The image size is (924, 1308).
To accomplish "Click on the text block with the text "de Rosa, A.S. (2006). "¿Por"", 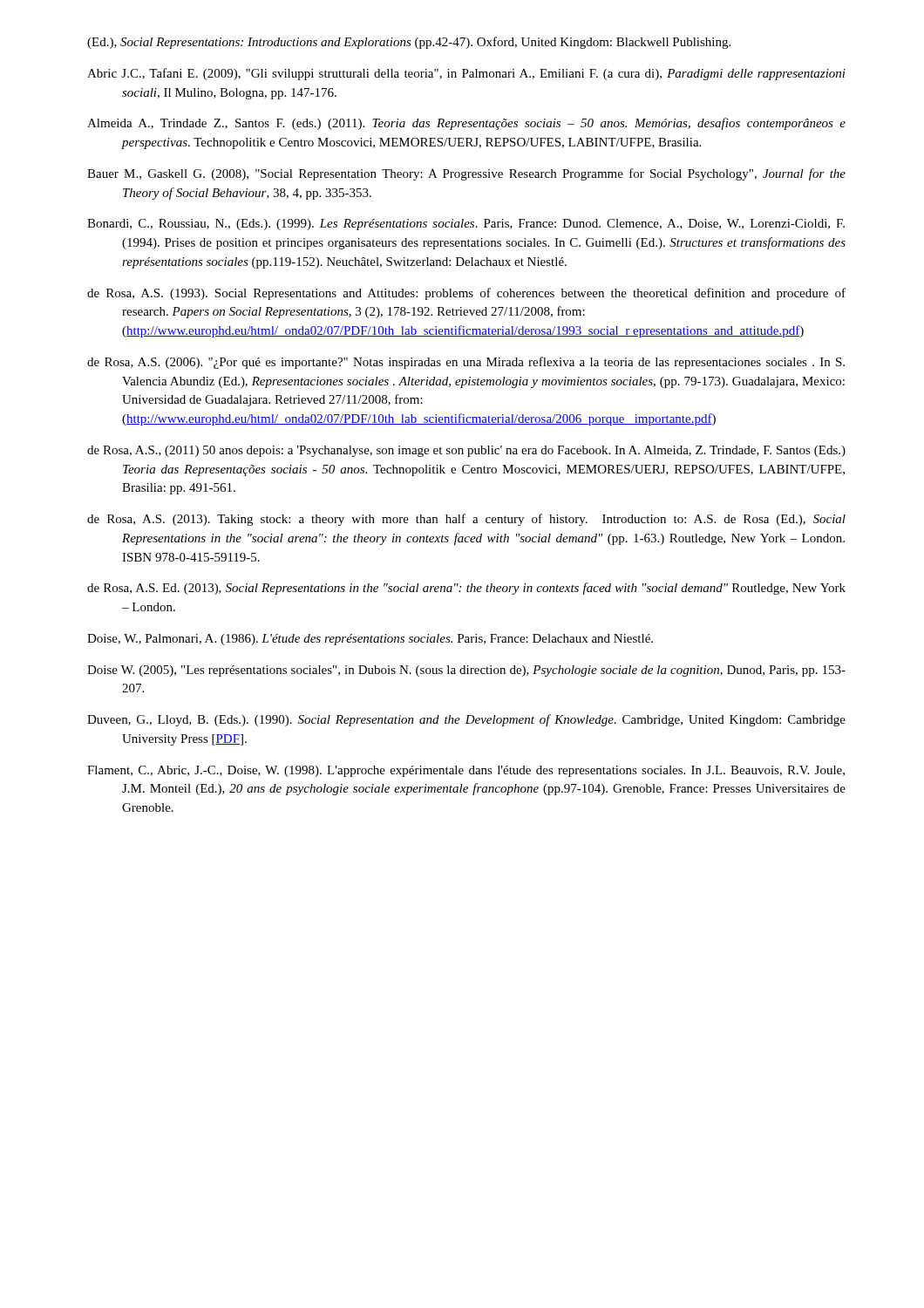I will click(466, 390).
